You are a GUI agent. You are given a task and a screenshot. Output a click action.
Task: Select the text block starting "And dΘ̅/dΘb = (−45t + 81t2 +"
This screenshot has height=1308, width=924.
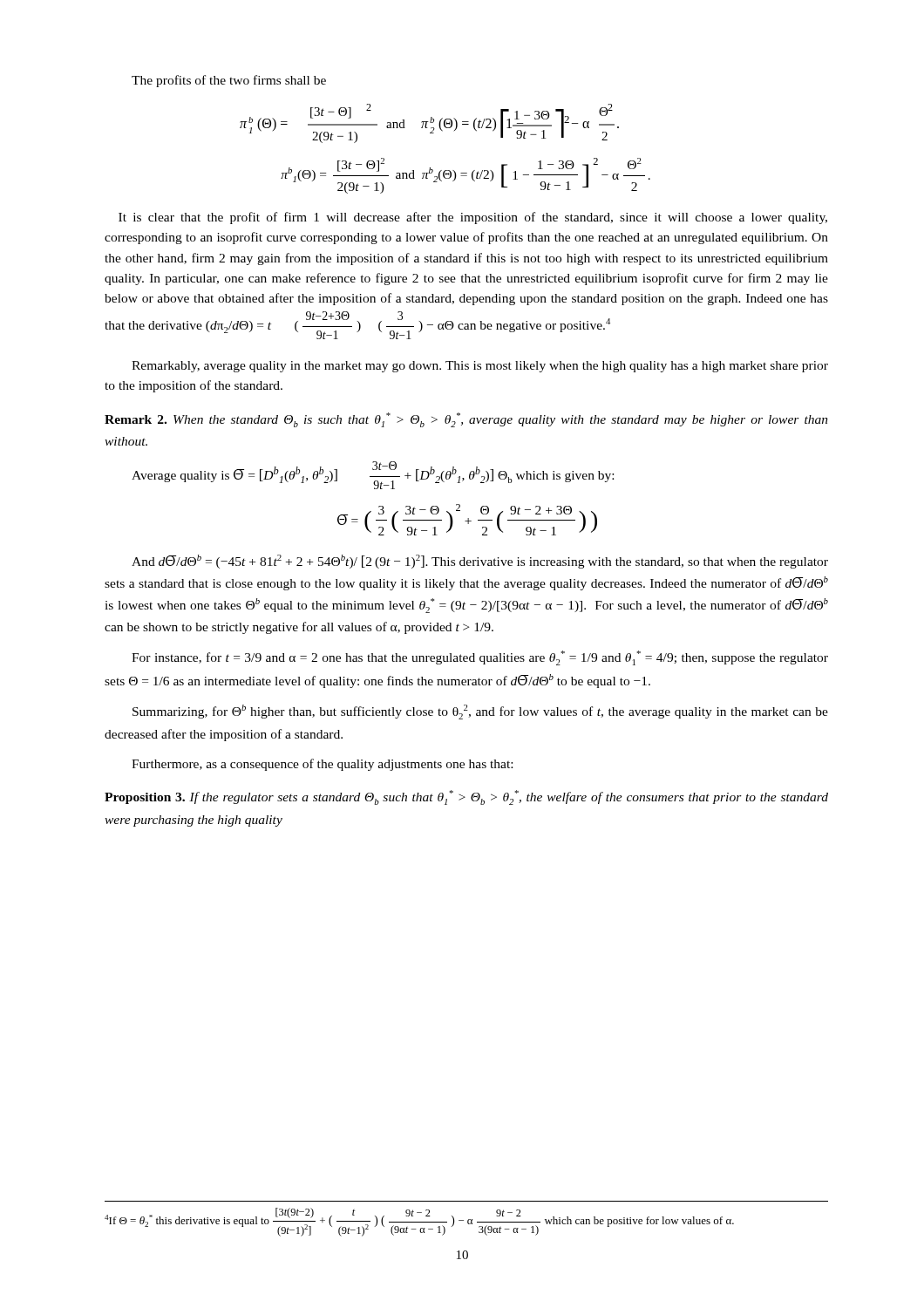pos(466,593)
